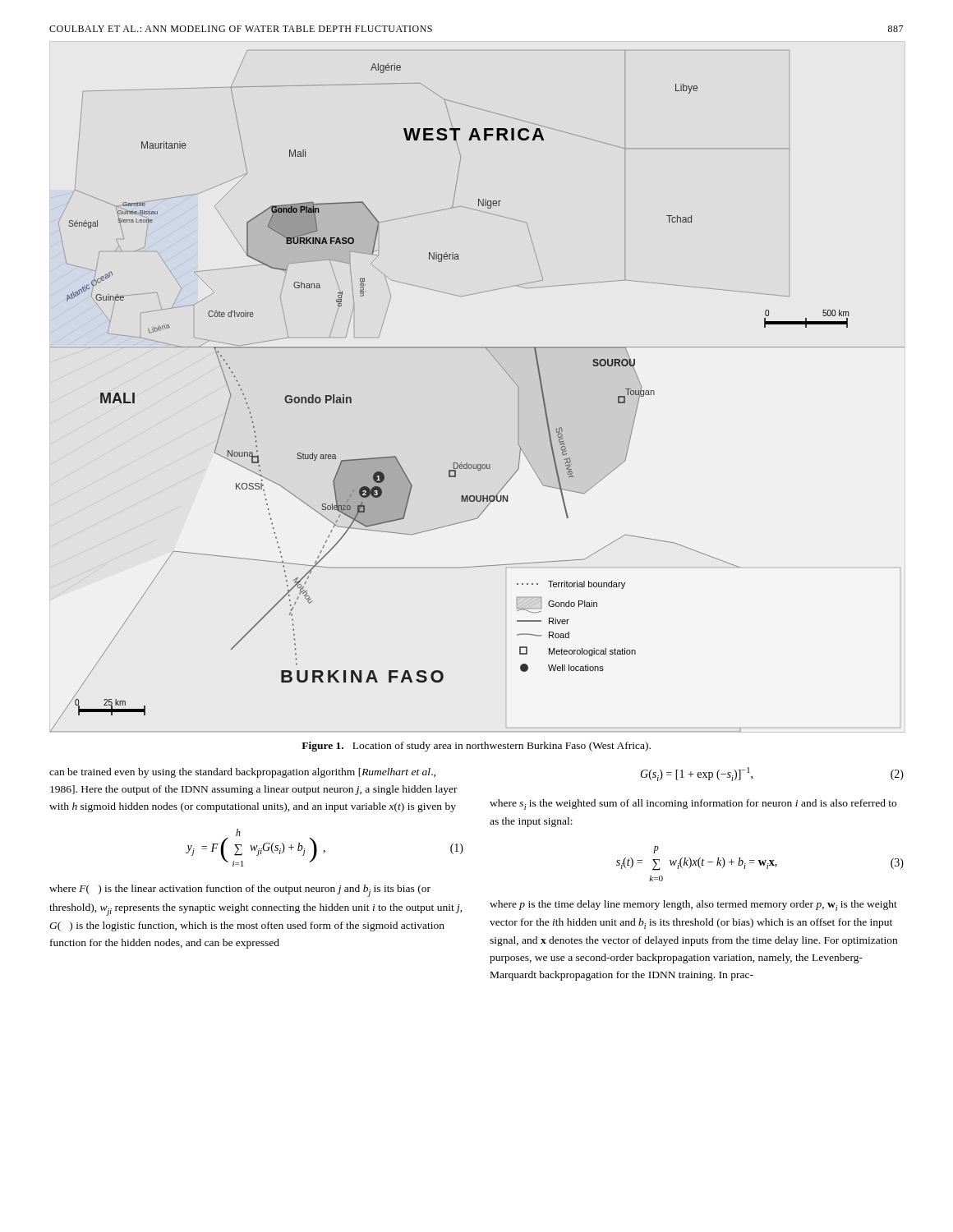Select the formula that says "si(t) = p ∑ k=0"
The image size is (953, 1232).
(x=760, y=863)
